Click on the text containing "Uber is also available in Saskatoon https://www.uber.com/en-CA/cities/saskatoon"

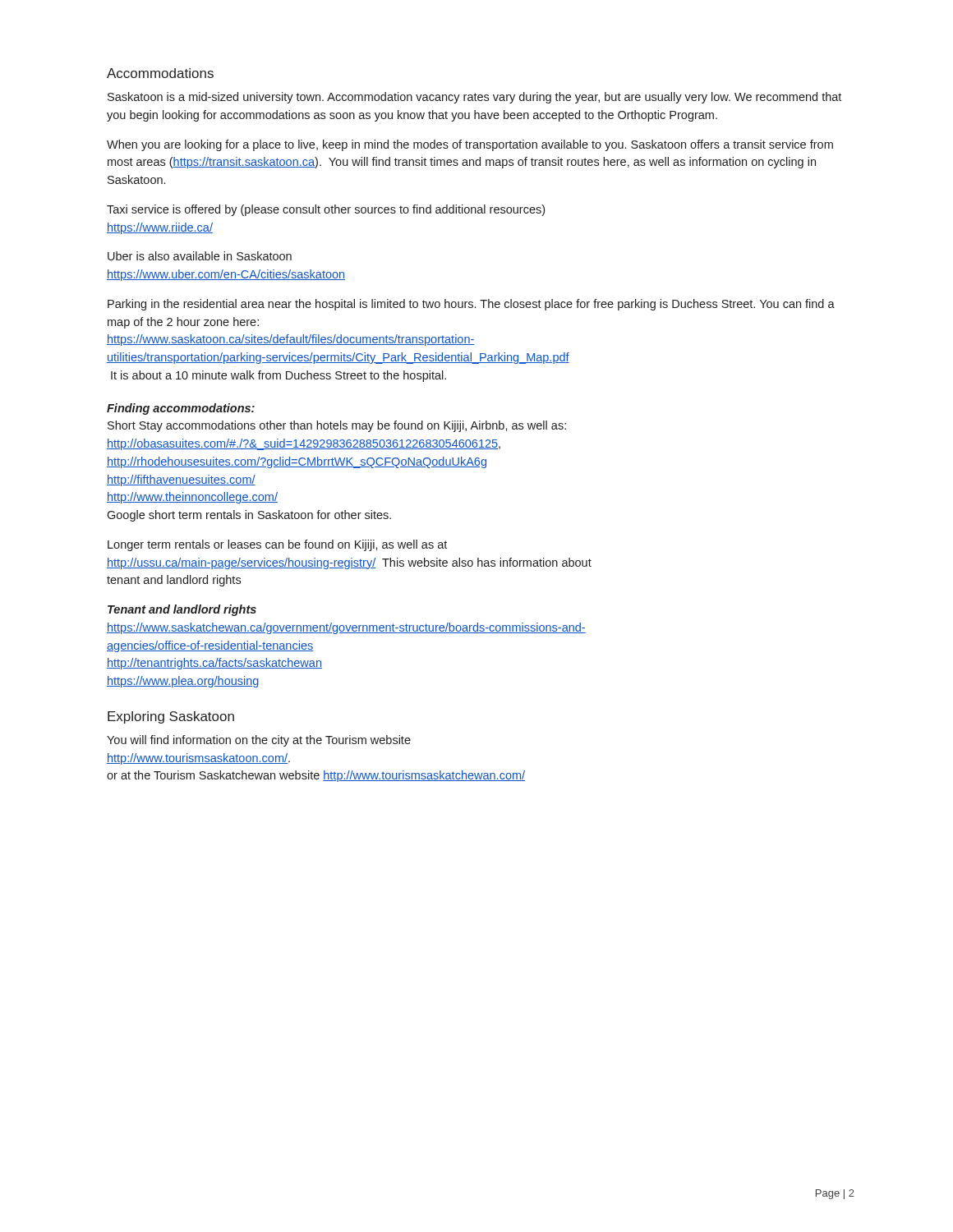point(226,265)
